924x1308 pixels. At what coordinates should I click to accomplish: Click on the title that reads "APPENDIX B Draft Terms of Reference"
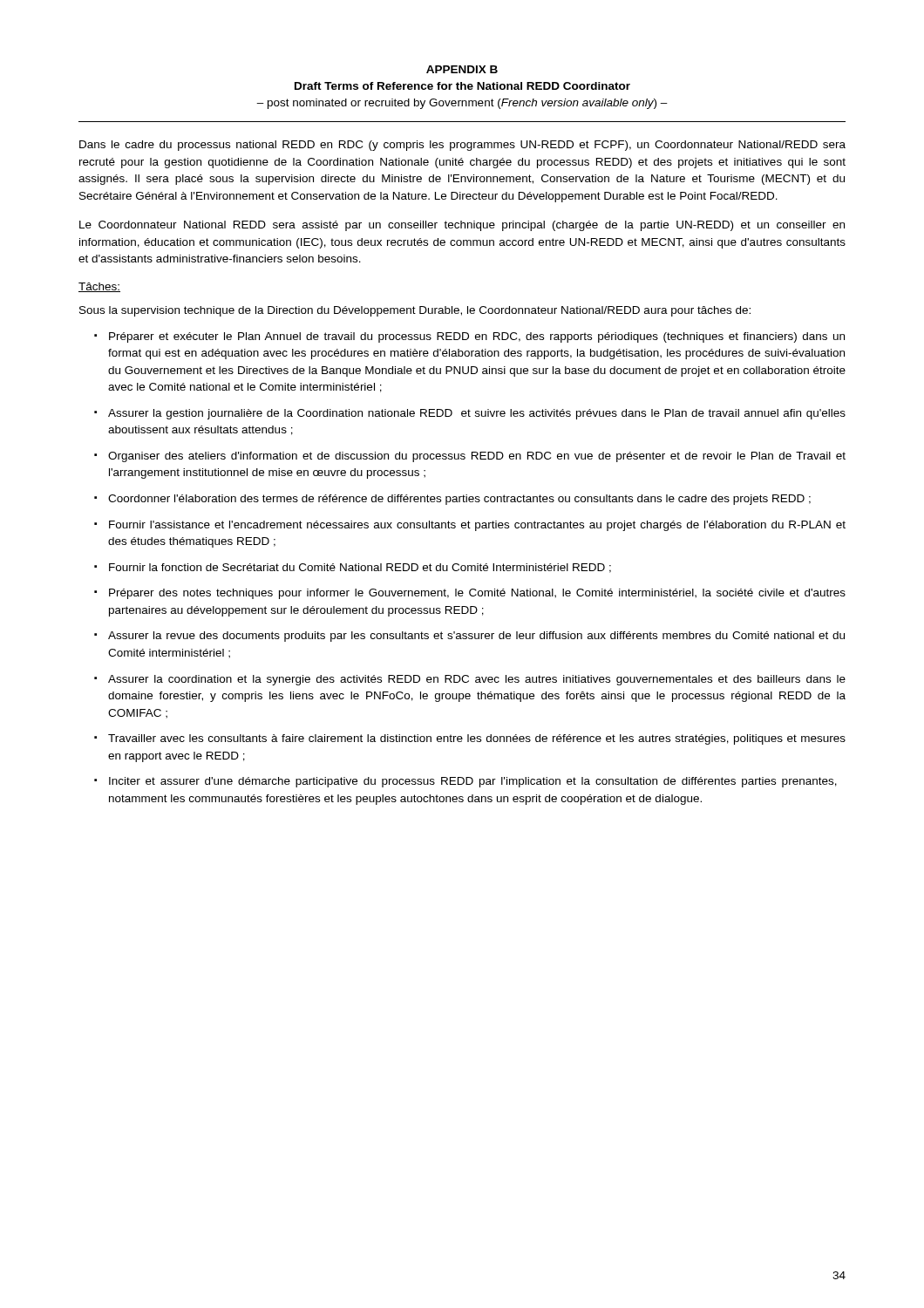click(462, 86)
